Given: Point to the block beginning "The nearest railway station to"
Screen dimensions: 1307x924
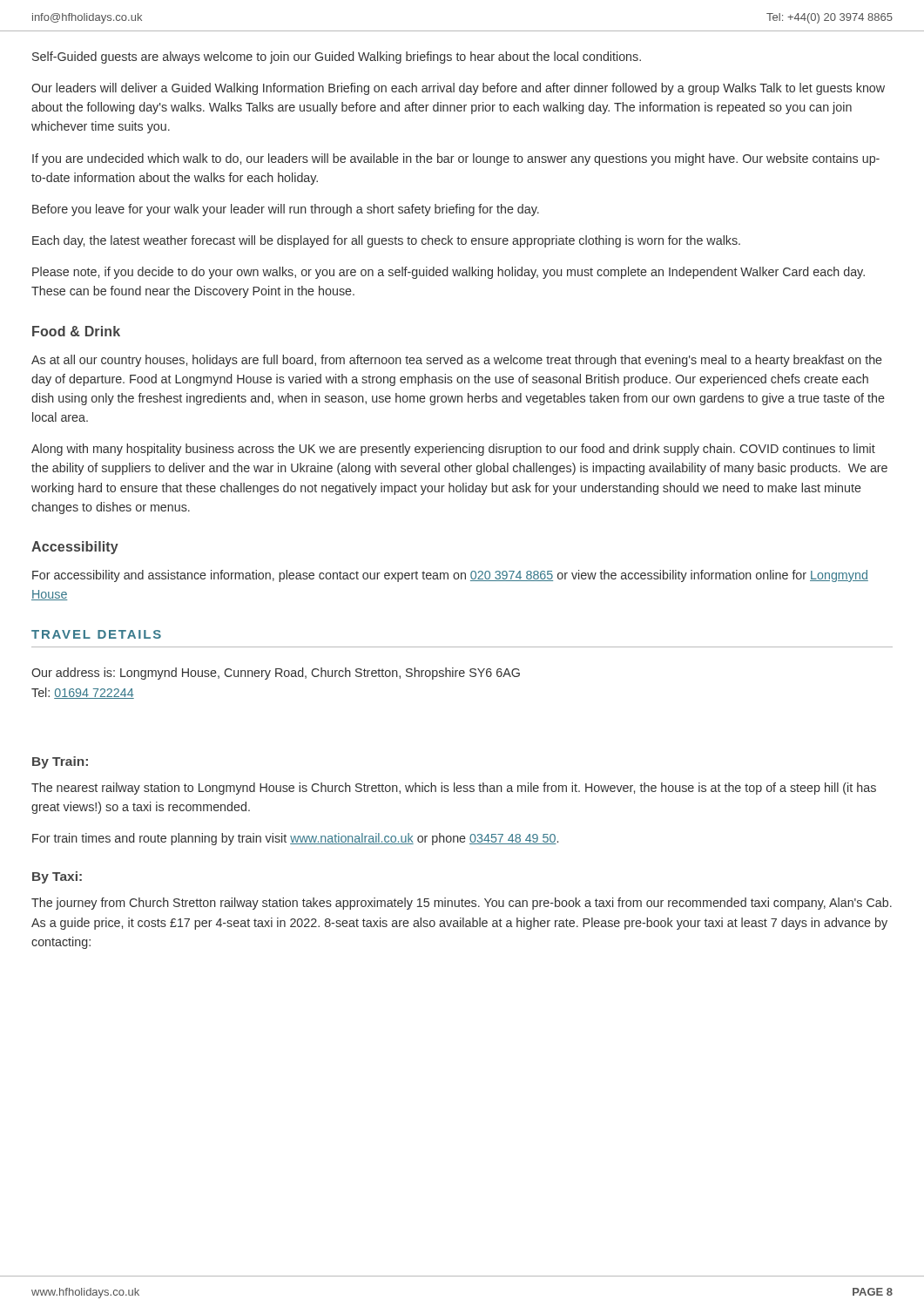Looking at the screenshot, I should 454,797.
